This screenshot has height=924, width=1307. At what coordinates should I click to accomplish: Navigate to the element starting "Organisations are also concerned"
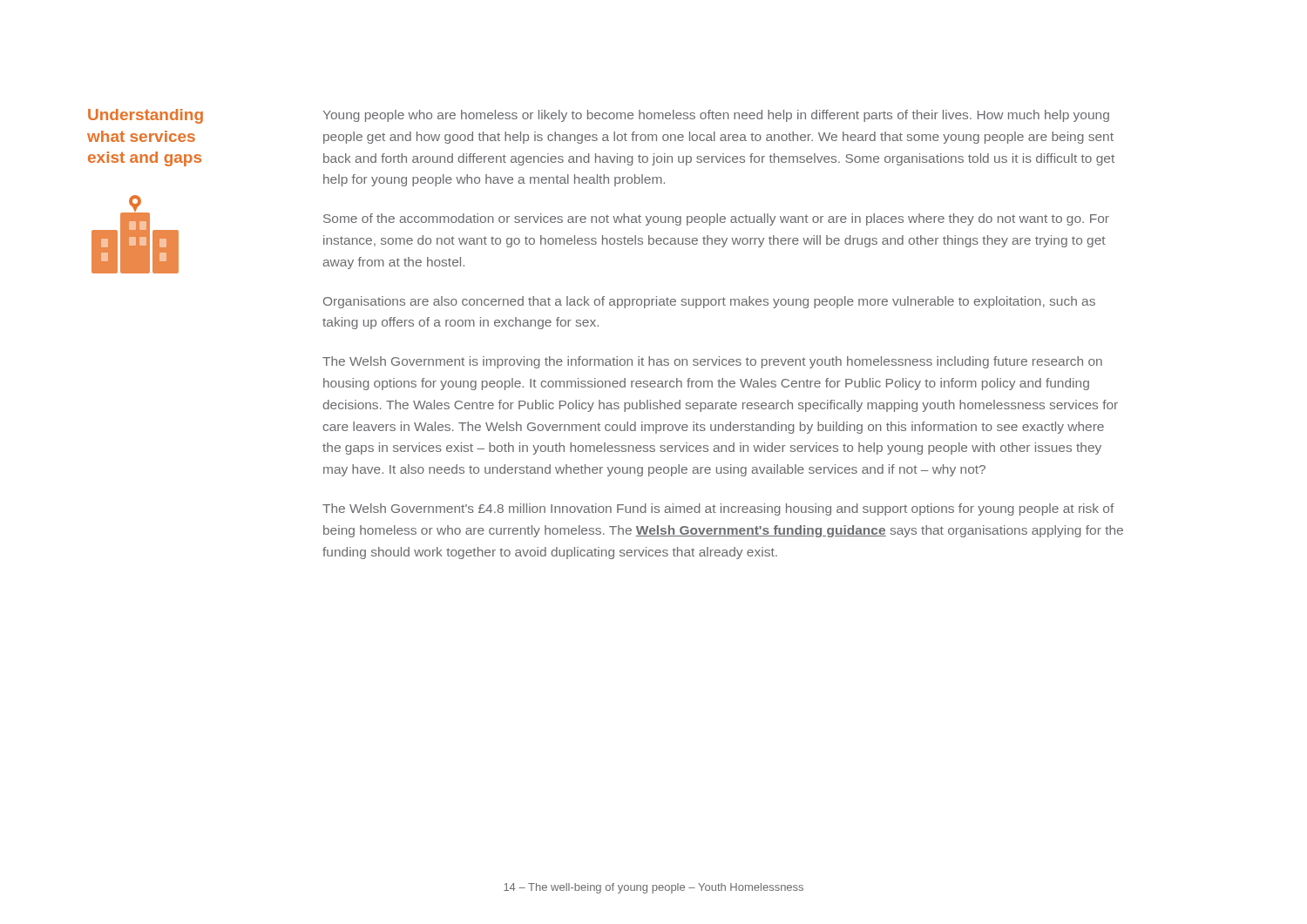(x=723, y=312)
